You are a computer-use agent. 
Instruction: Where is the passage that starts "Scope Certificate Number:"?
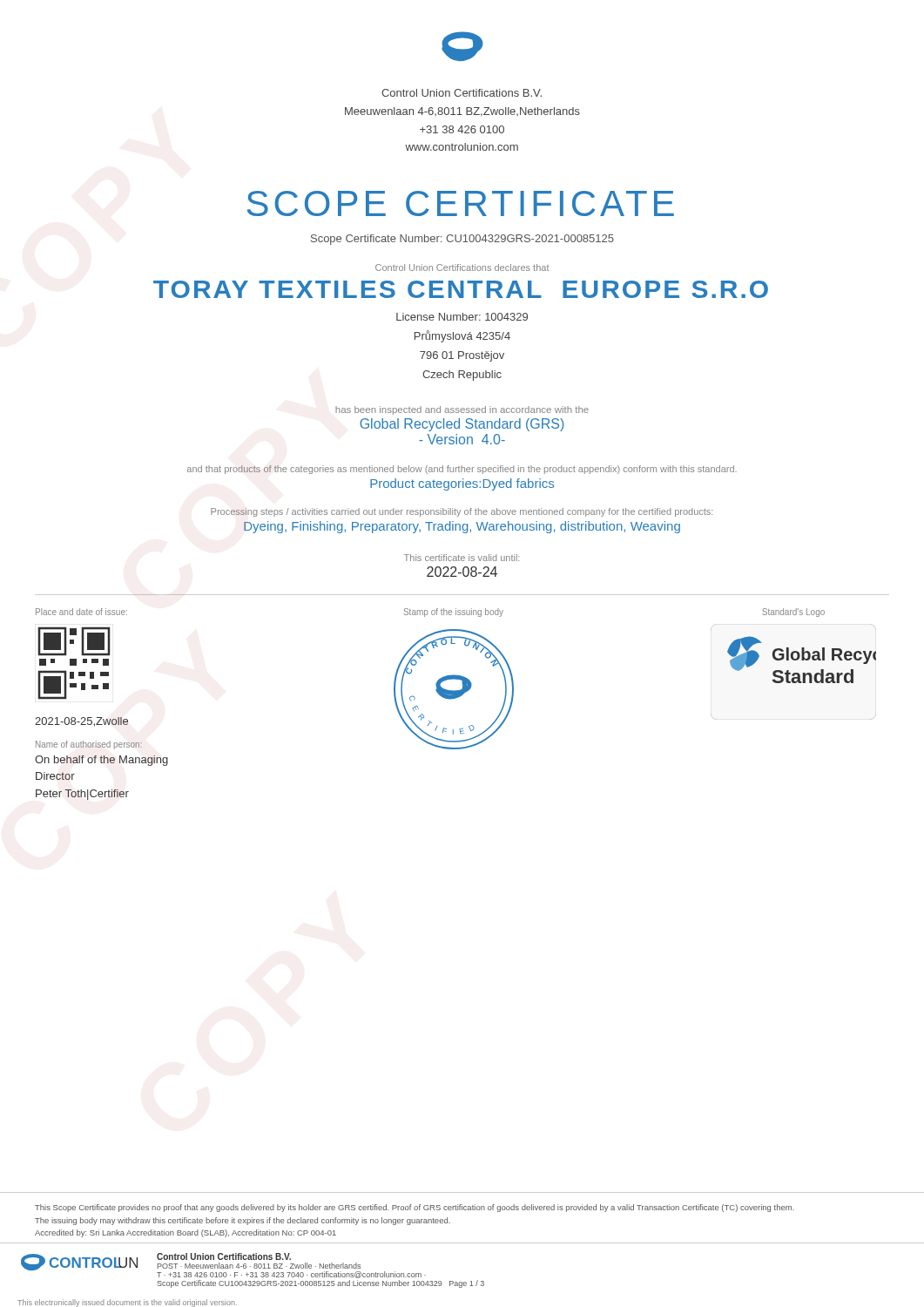(x=462, y=239)
